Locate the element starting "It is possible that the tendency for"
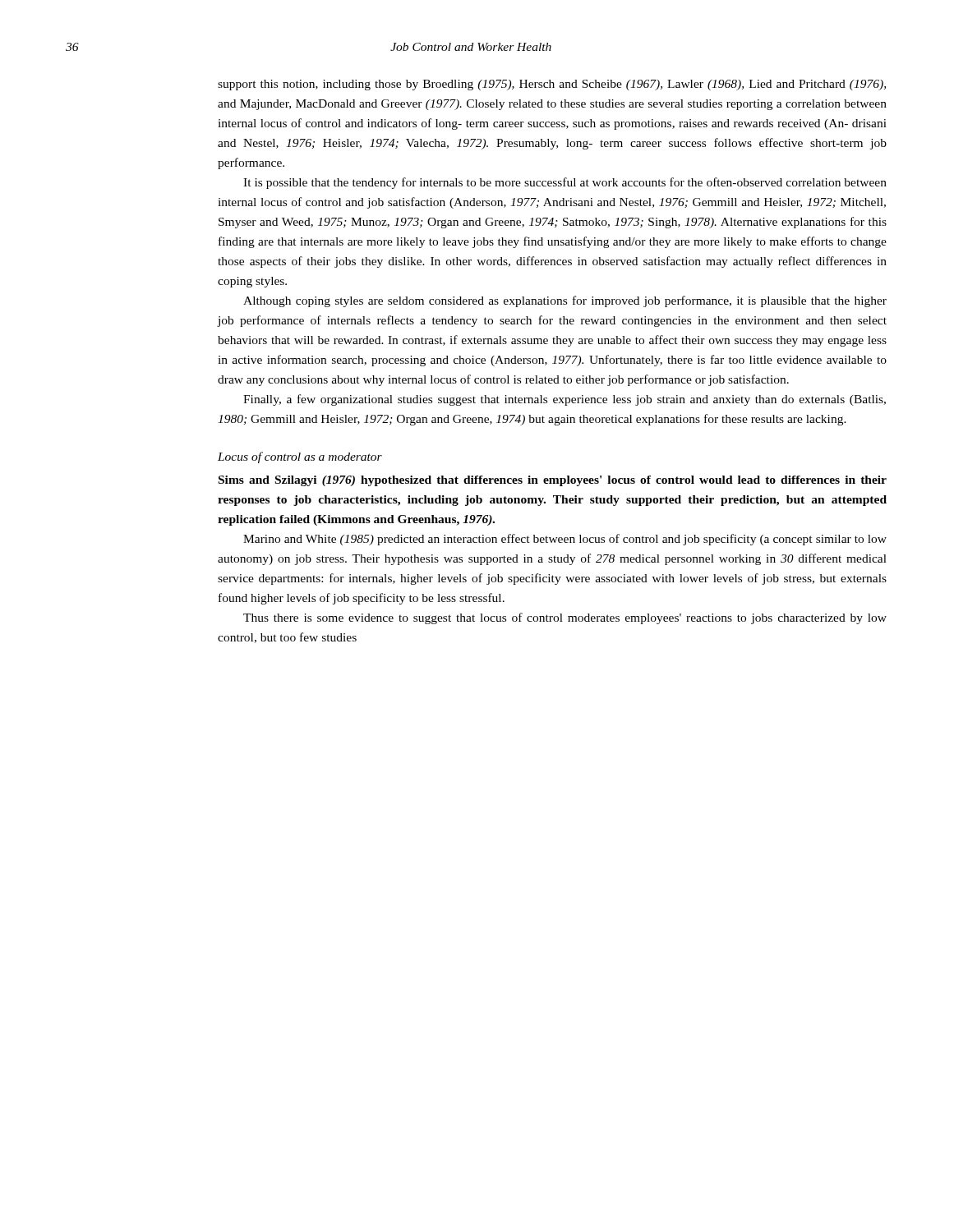 tap(552, 232)
